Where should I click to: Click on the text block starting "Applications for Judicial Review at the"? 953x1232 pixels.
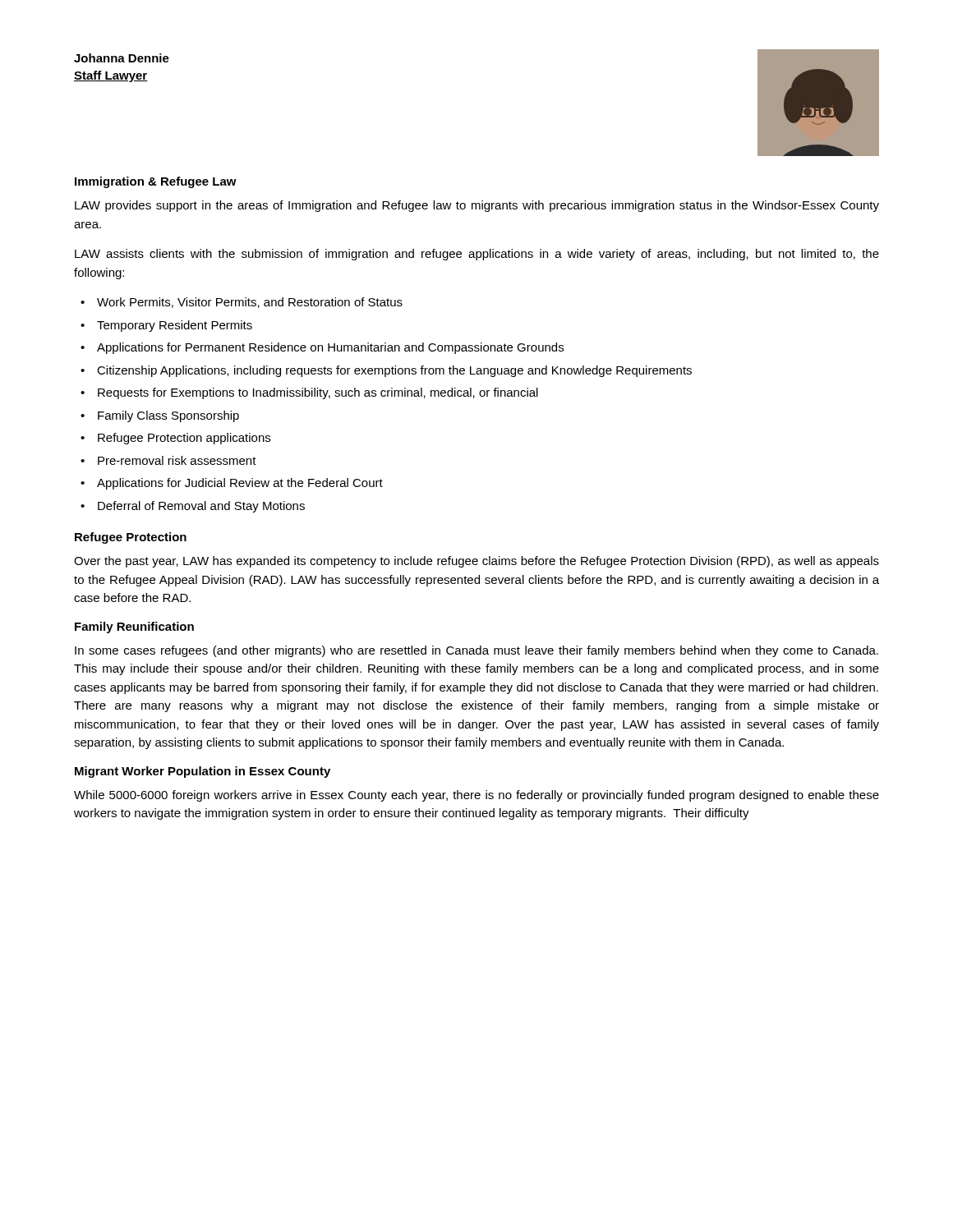click(x=240, y=483)
